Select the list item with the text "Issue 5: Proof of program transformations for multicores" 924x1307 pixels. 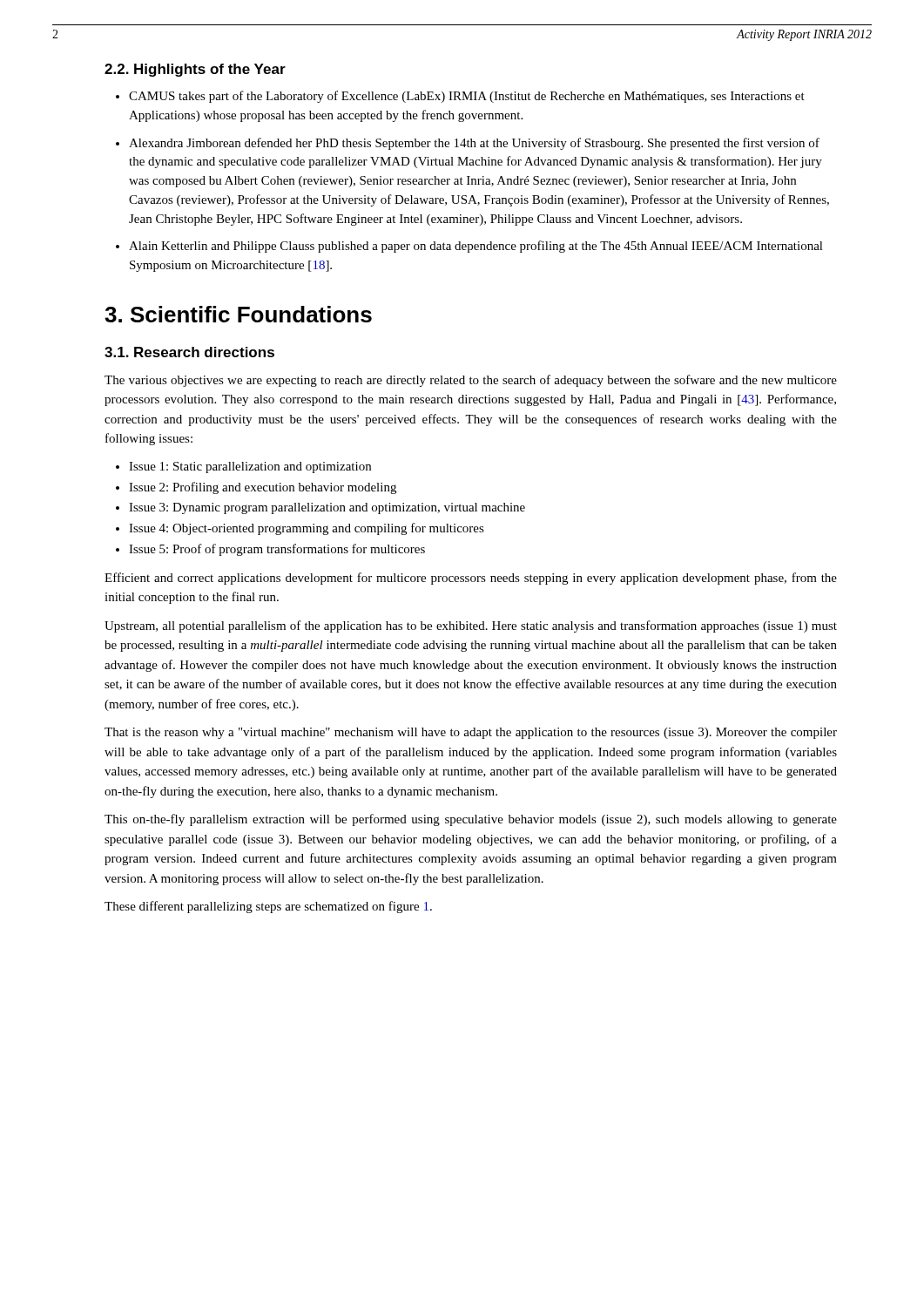pos(270,550)
